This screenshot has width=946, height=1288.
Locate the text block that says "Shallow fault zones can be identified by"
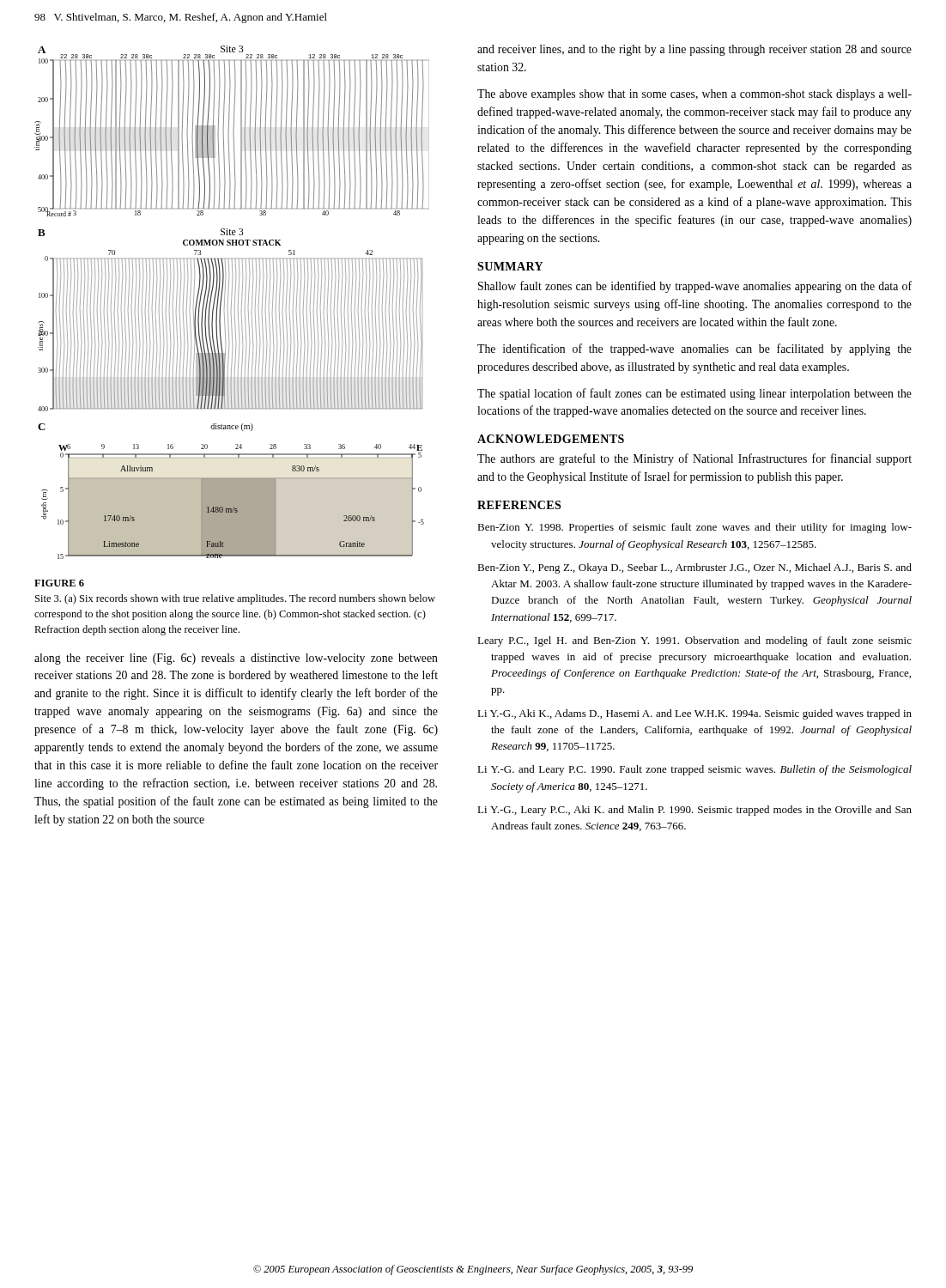[694, 304]
